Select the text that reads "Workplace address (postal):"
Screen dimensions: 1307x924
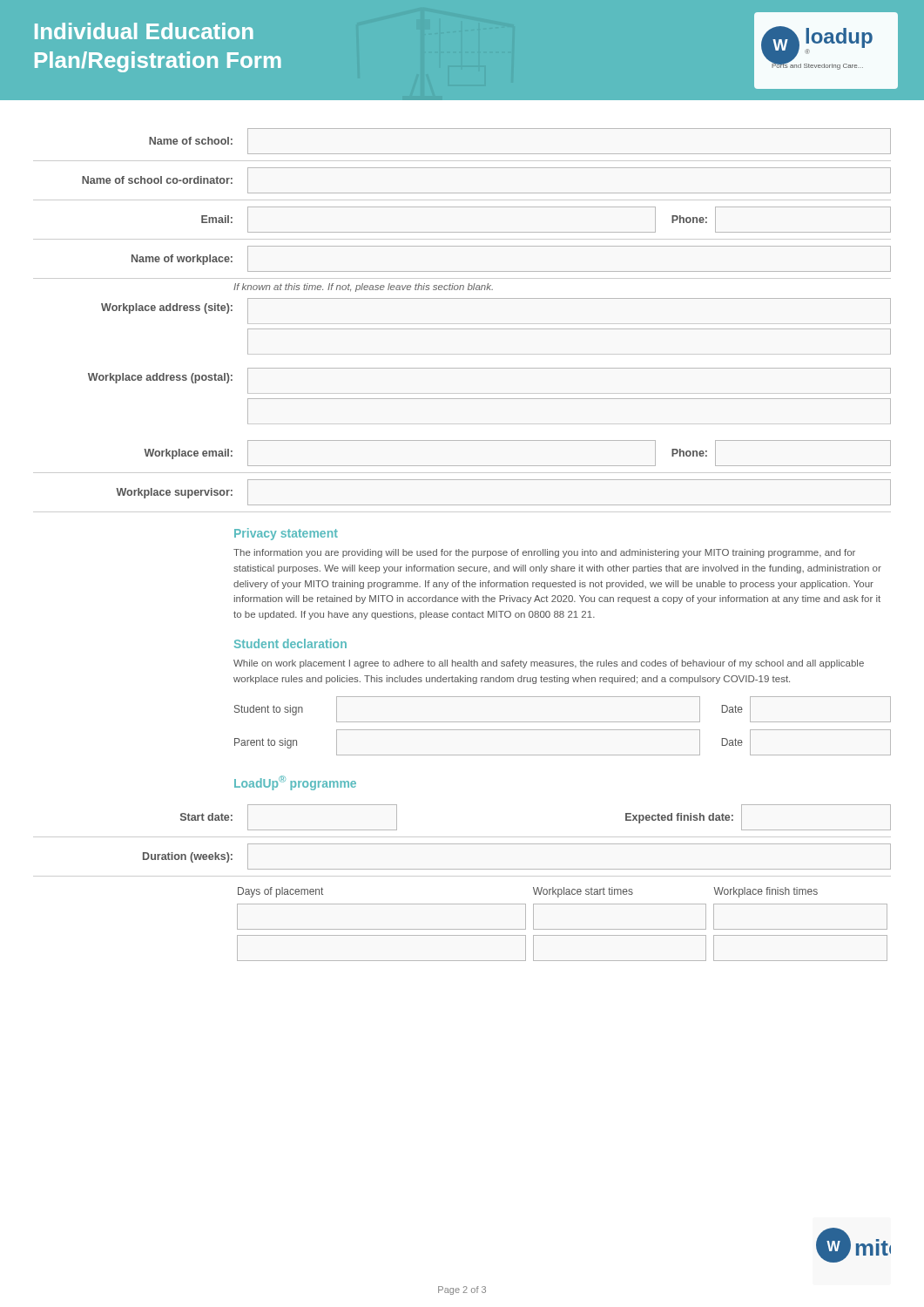coord(462,396)
